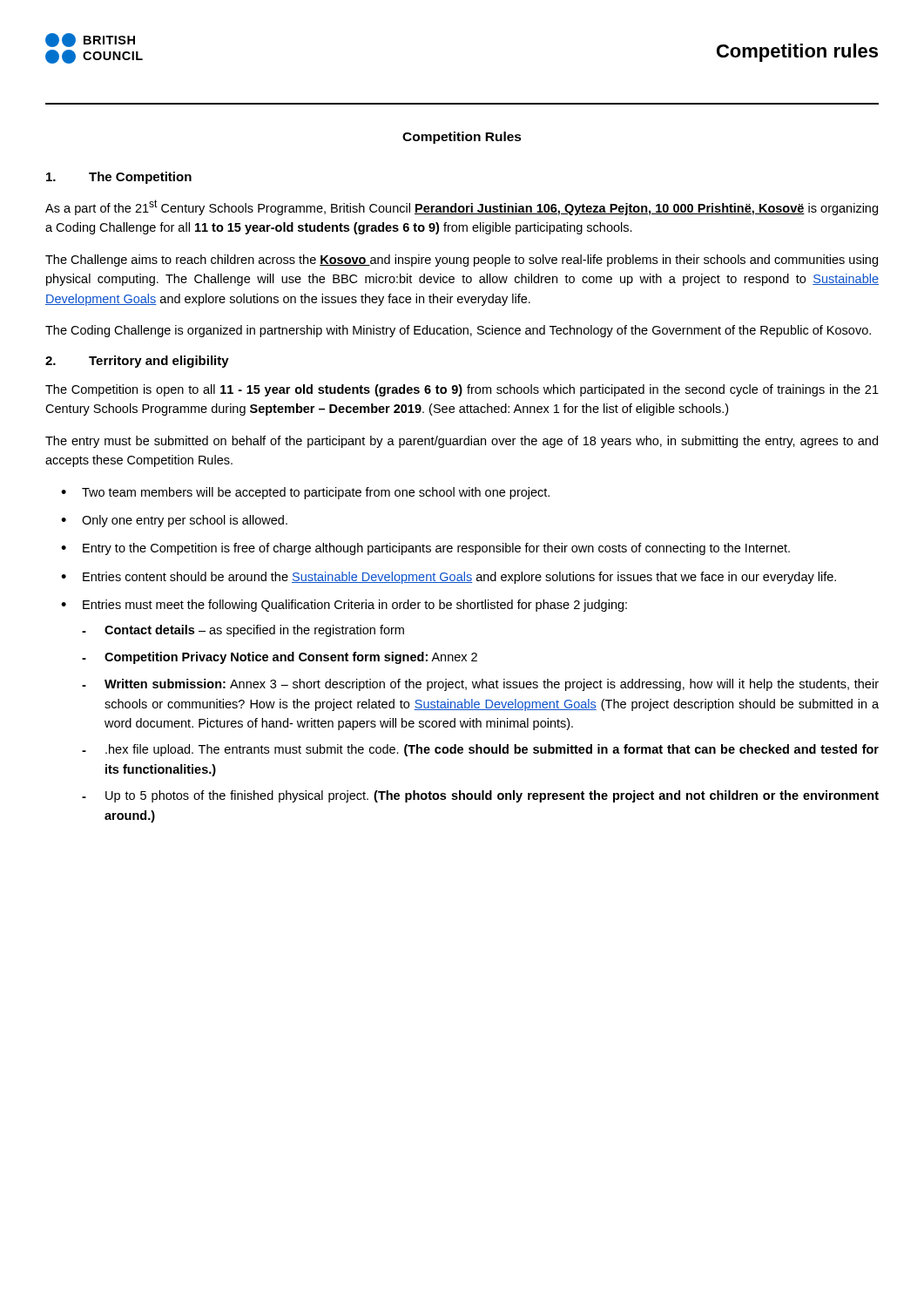
Task: Click the passage that begins "• Two team members will be"
Action: (306, 492)
